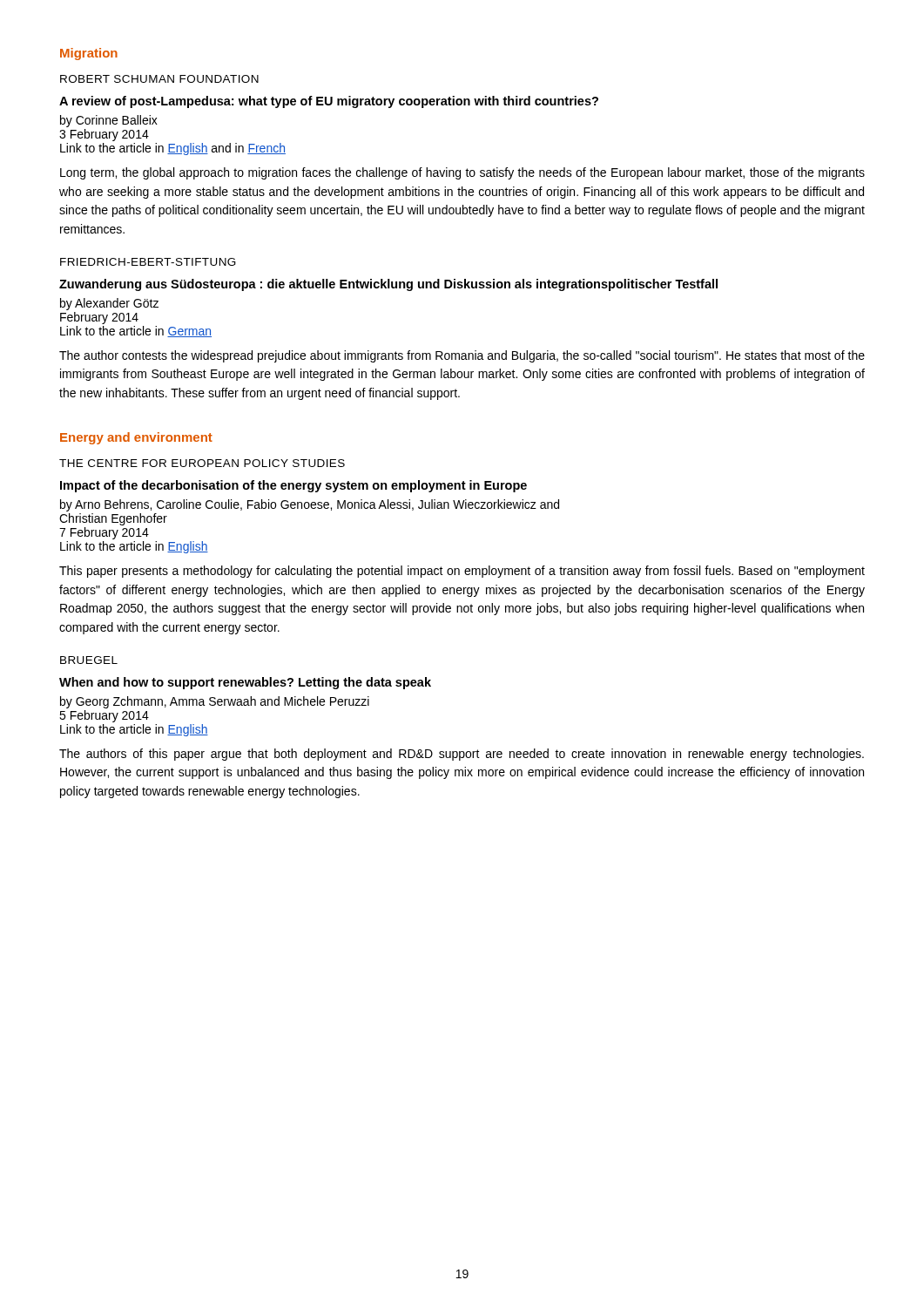Click on the title that says "When and how to support renewables? Letting"
Viewport: 924px width, 1307px height.
245,682
